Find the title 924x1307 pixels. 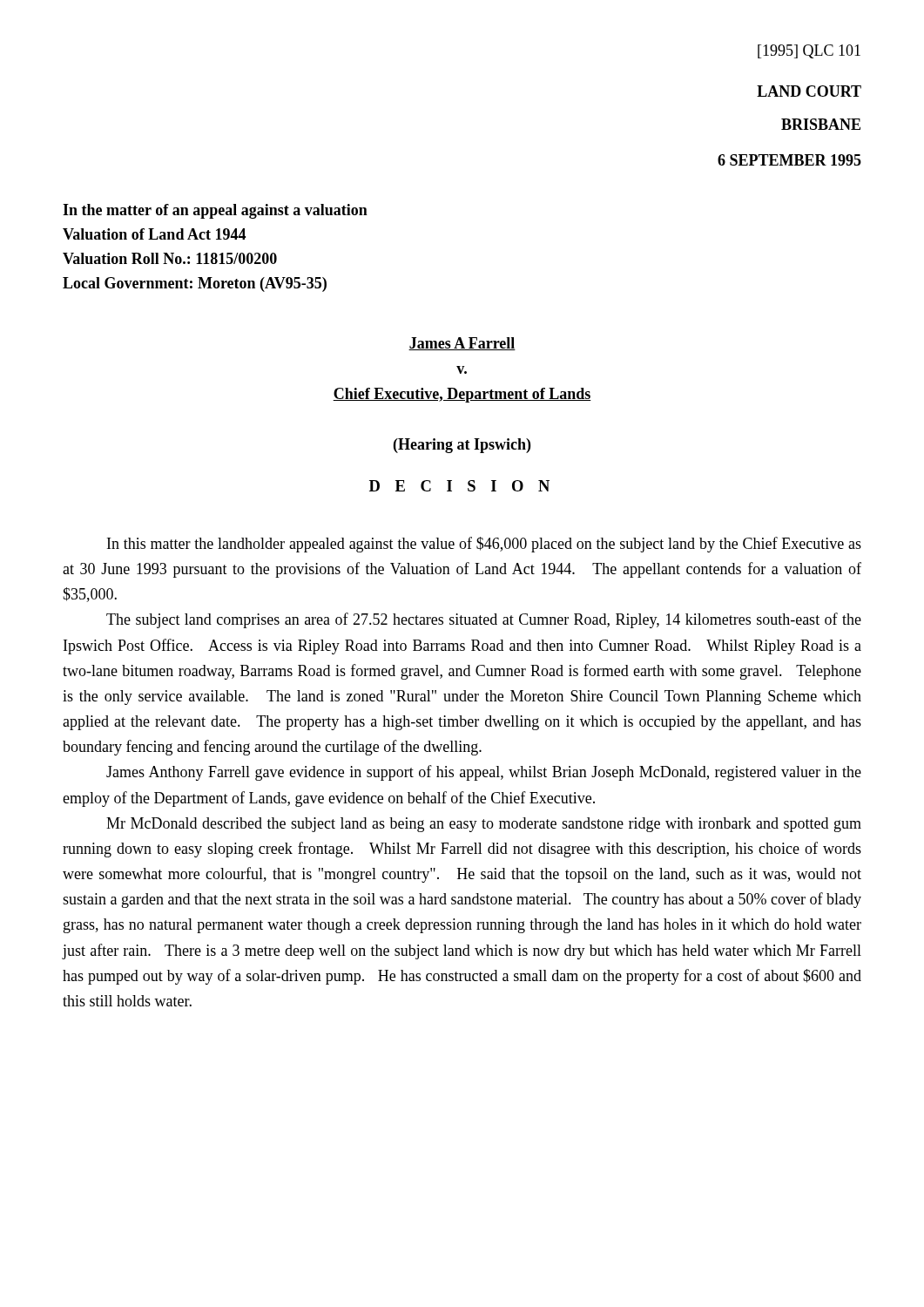pyautogui.click(x=462, y=368)
